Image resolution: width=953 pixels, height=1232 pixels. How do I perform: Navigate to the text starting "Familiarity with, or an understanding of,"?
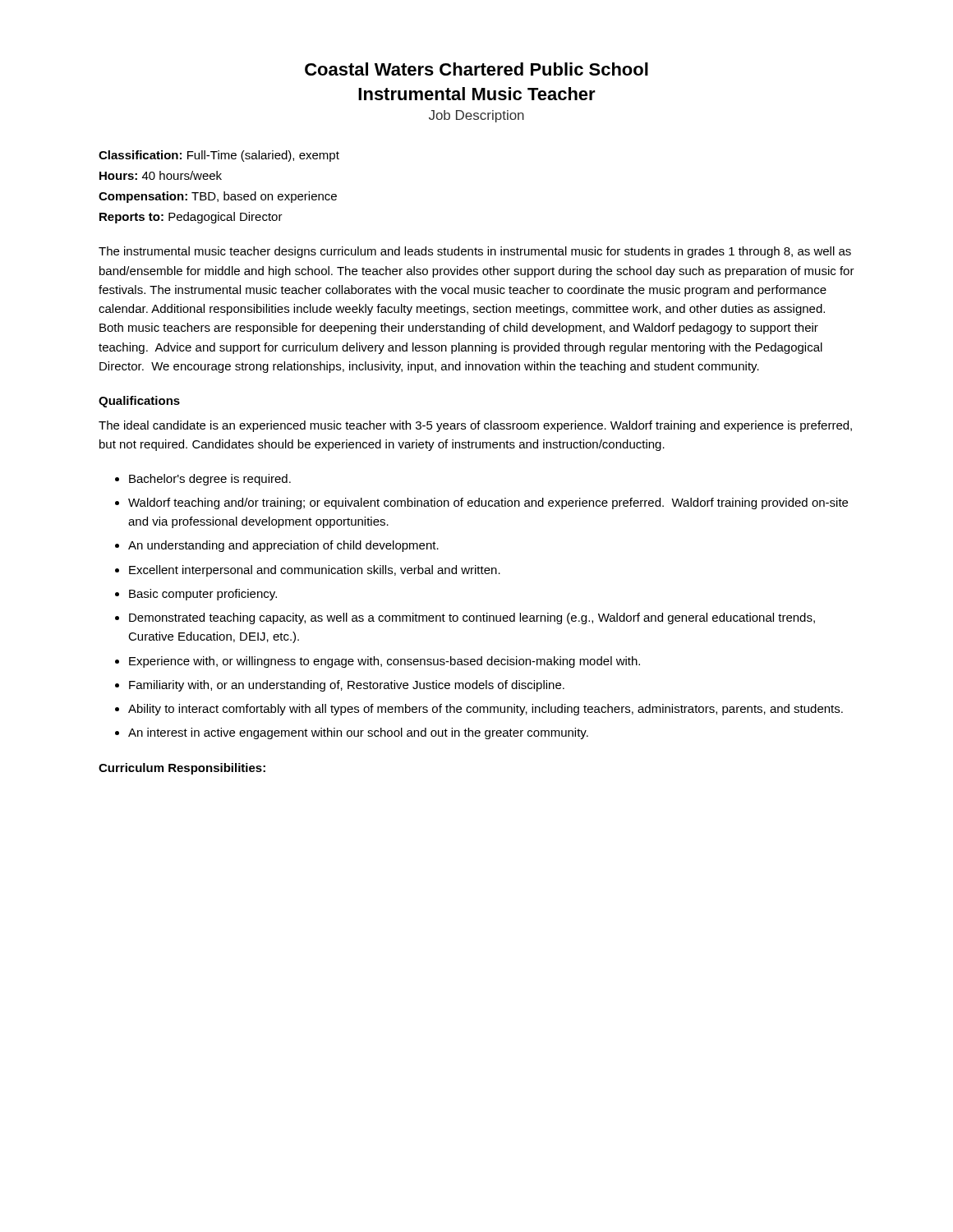click(347, 684)
